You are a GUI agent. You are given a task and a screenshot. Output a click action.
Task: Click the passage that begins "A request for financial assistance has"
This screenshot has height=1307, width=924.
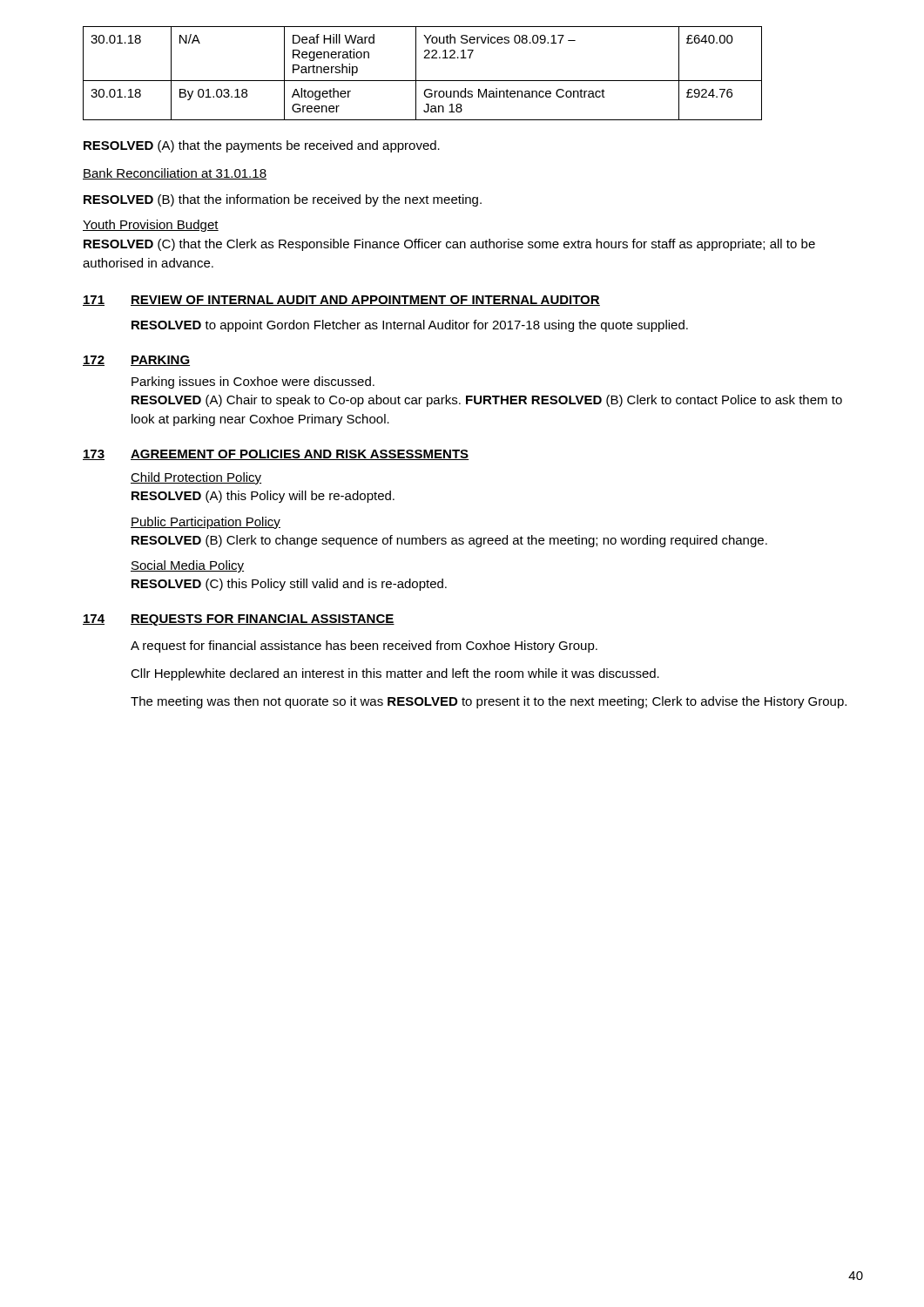364,645
